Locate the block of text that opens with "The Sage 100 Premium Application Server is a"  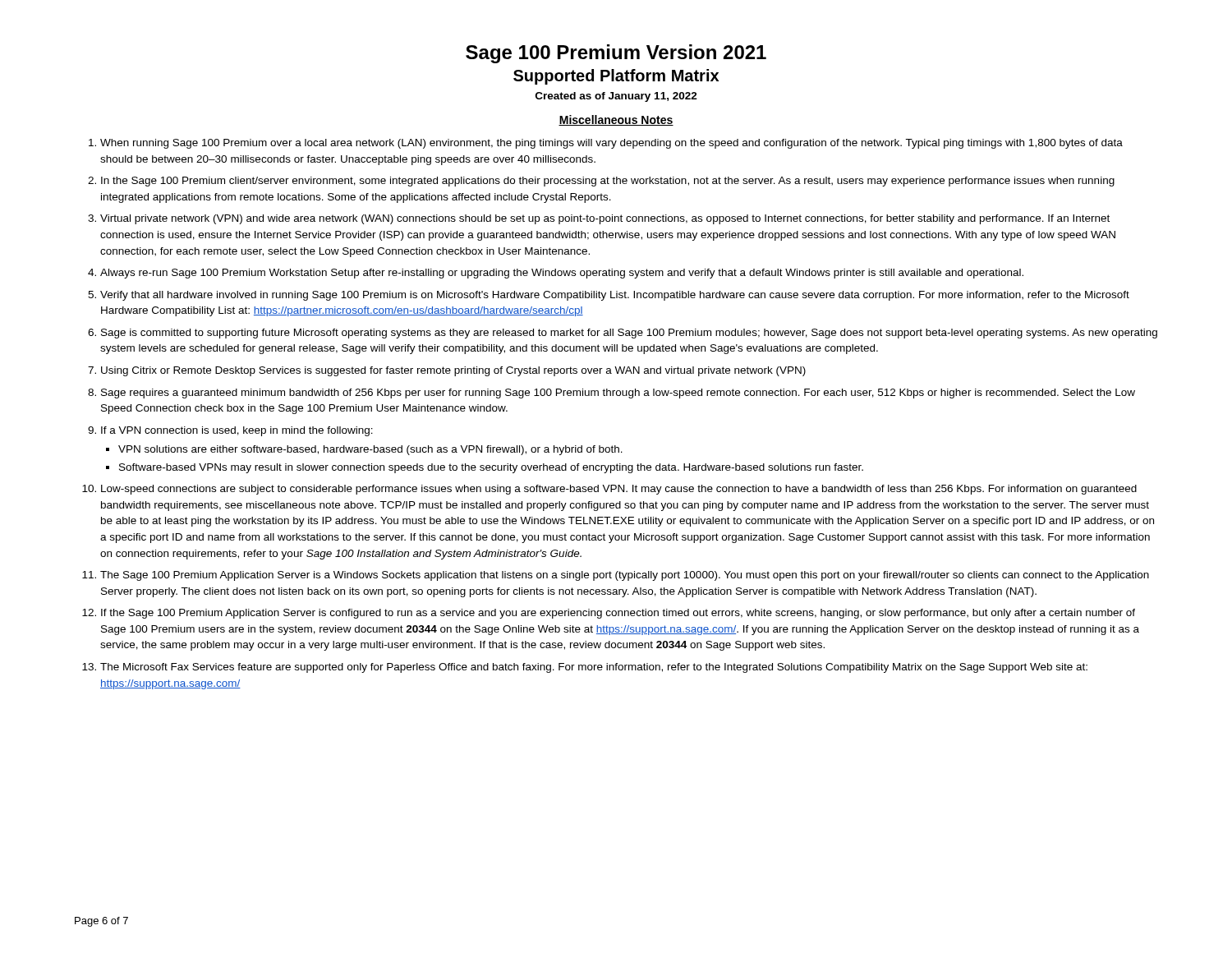pos(625,583)
